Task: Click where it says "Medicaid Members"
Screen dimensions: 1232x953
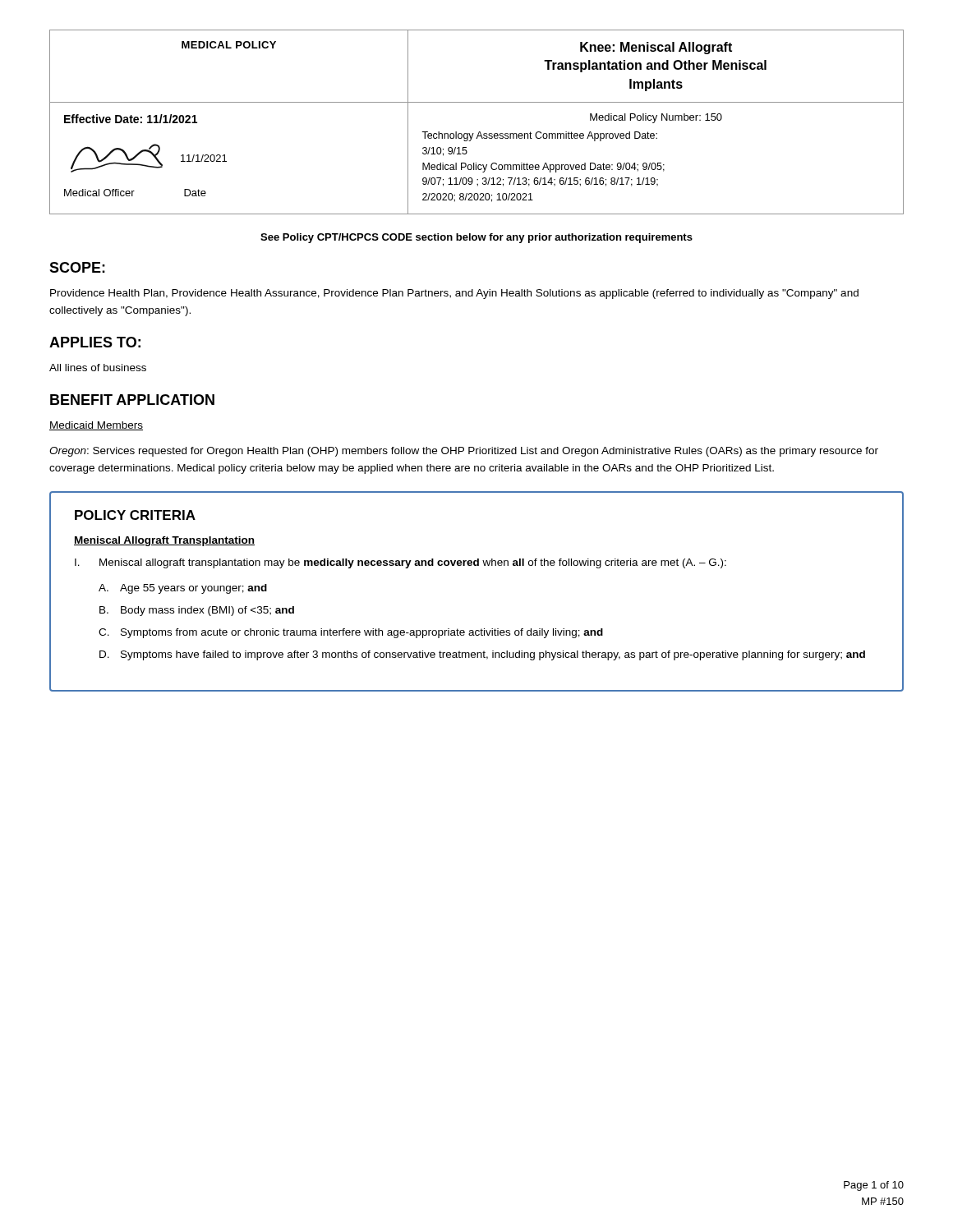Action: [96, 425]
